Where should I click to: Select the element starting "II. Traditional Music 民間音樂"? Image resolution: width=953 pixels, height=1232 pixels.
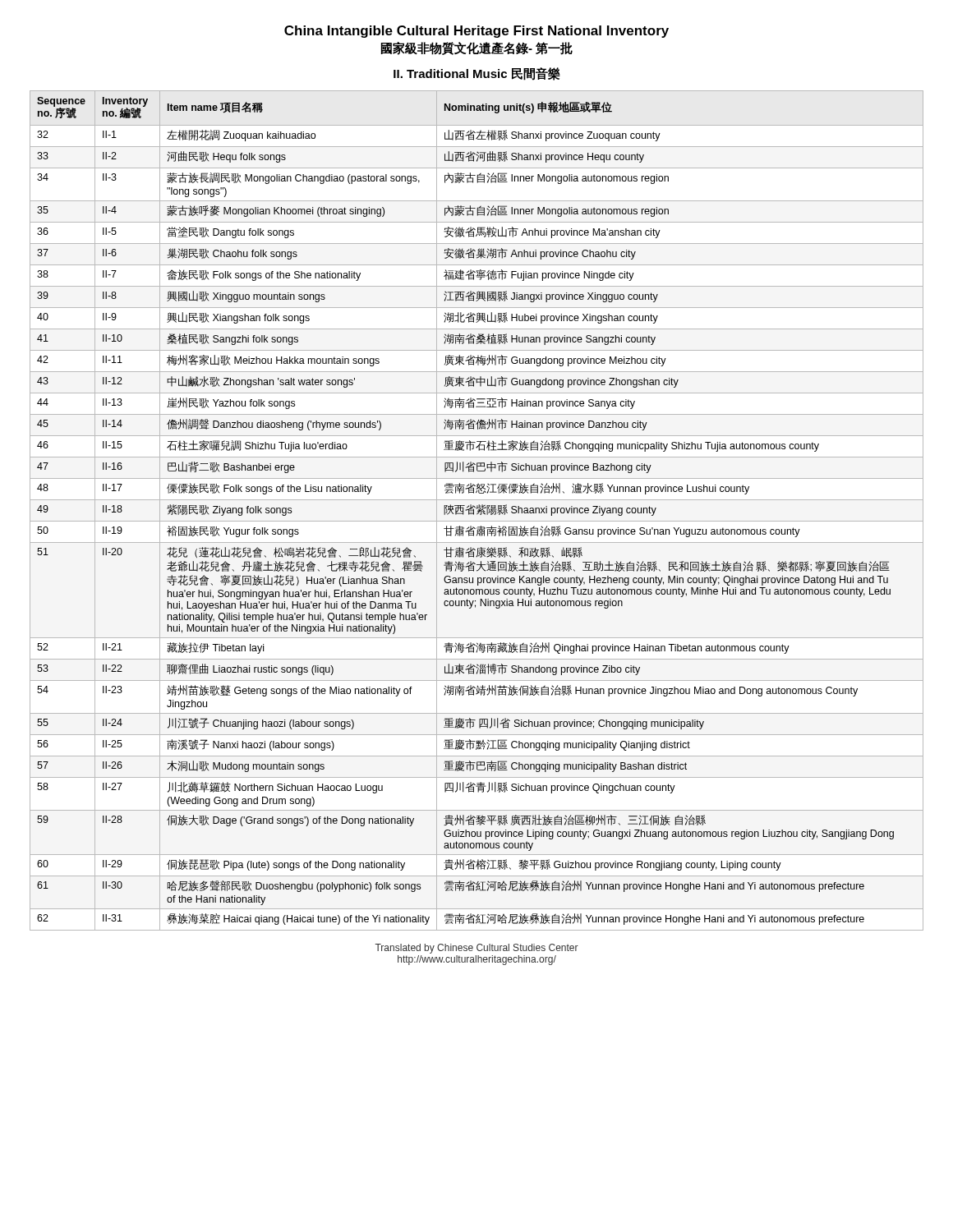(x=476, y=73)
